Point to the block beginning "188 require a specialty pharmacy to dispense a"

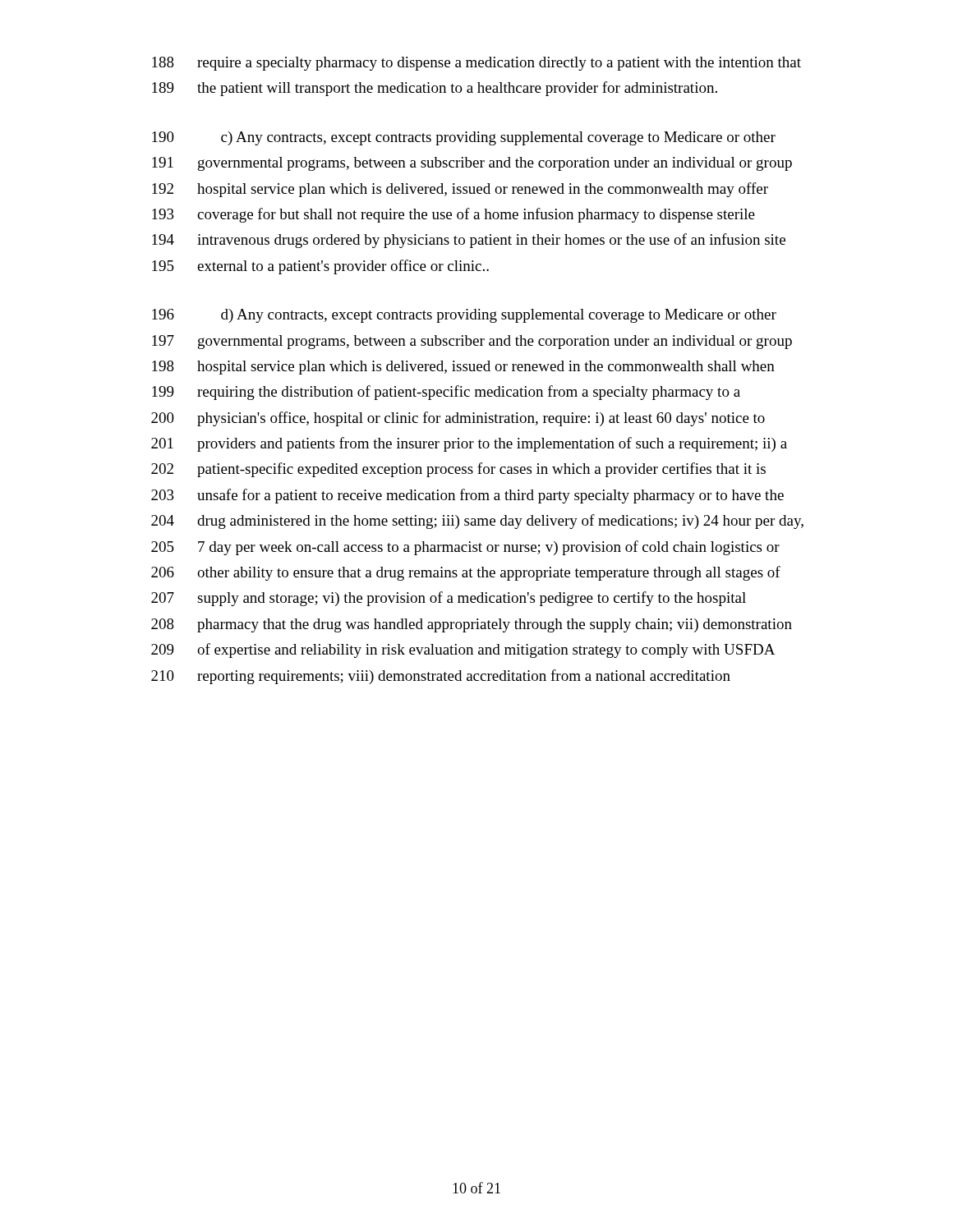click(x=493, y=75)
